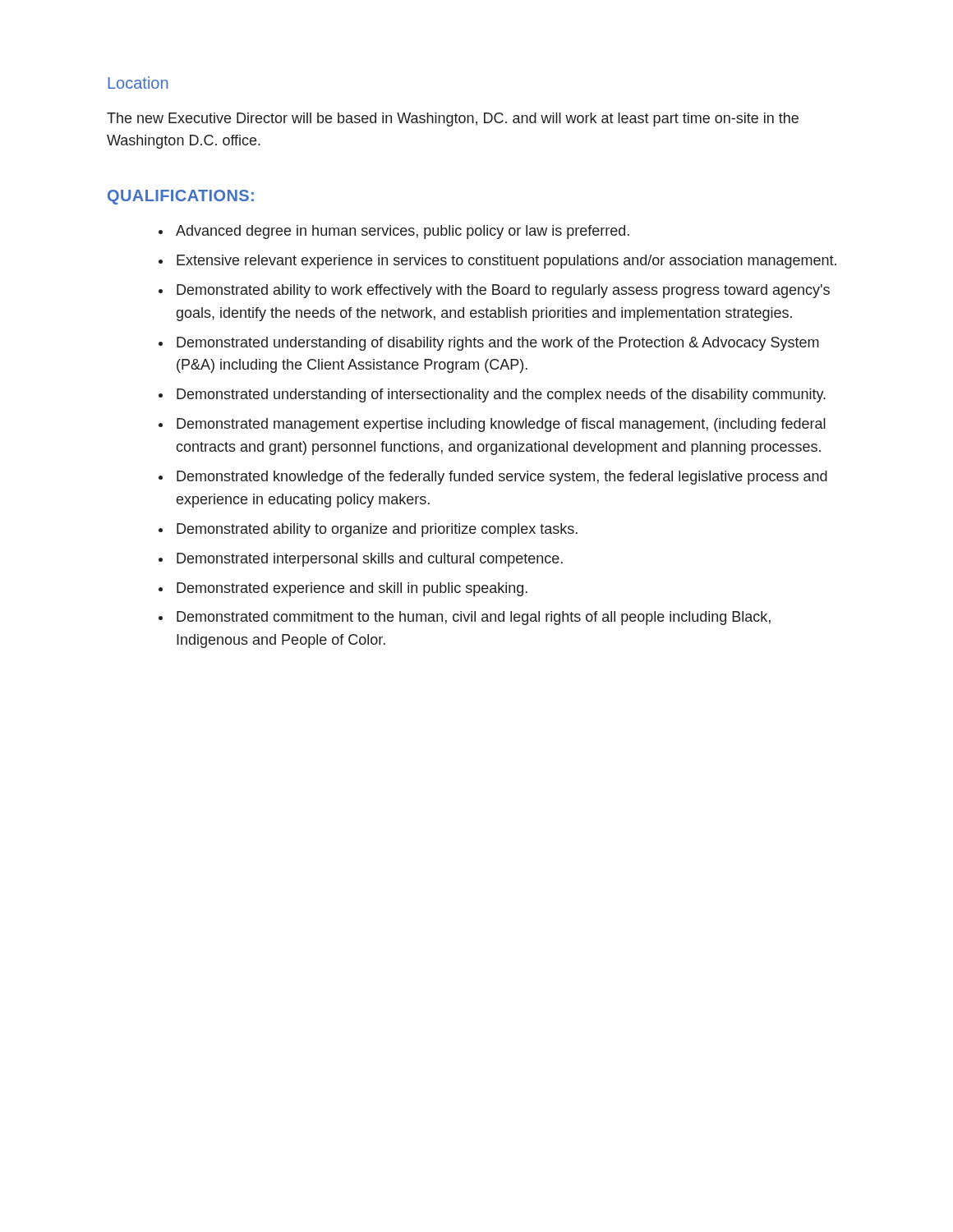Image resolution: width=953 pixels, height=1232 pixels.
Task: Find the block on this page that starts "Extensive relevant experience in services to constituent populations"
Action: [x=509, y=261]
